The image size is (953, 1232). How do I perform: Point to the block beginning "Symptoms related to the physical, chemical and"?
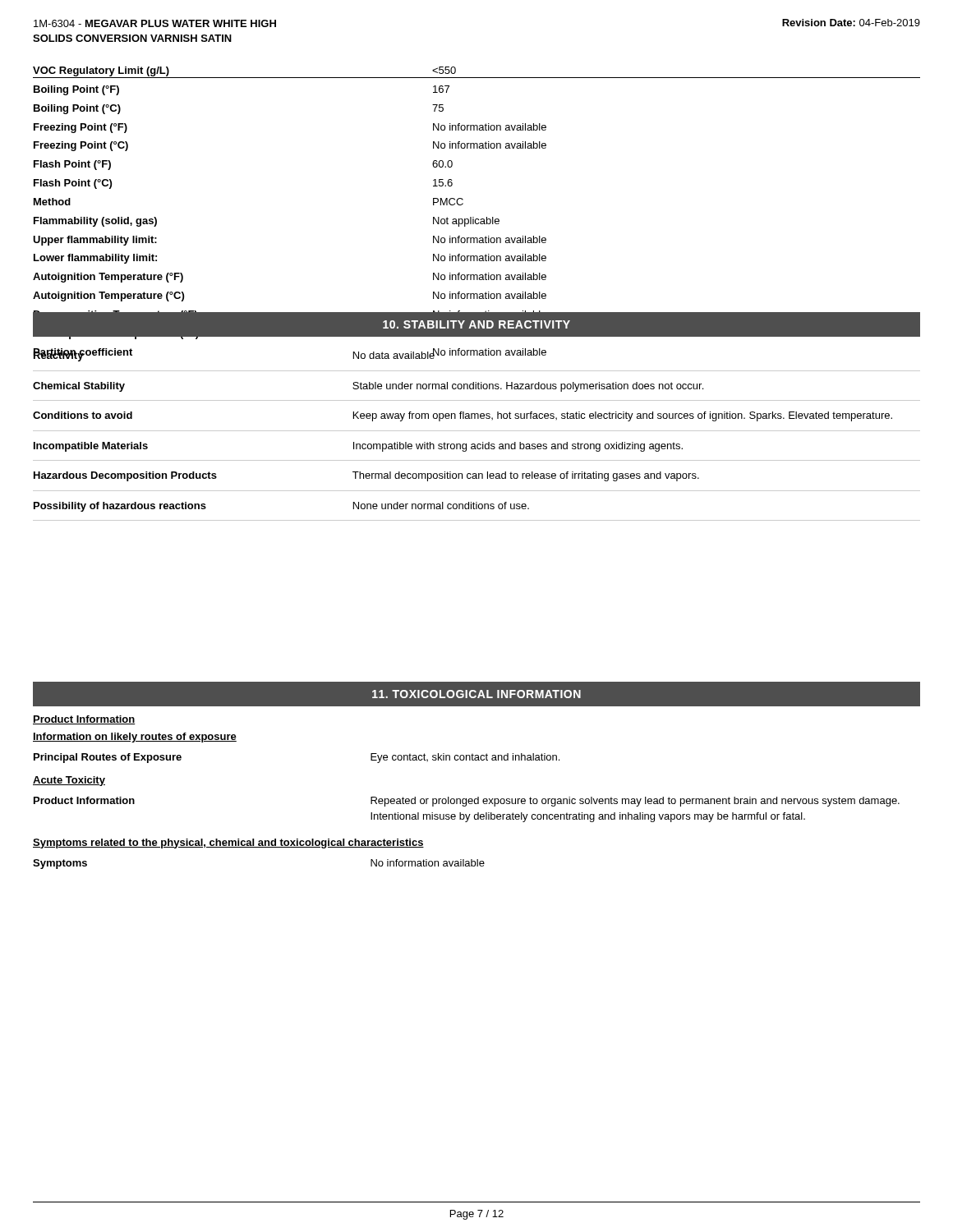[x=228, y=842]
